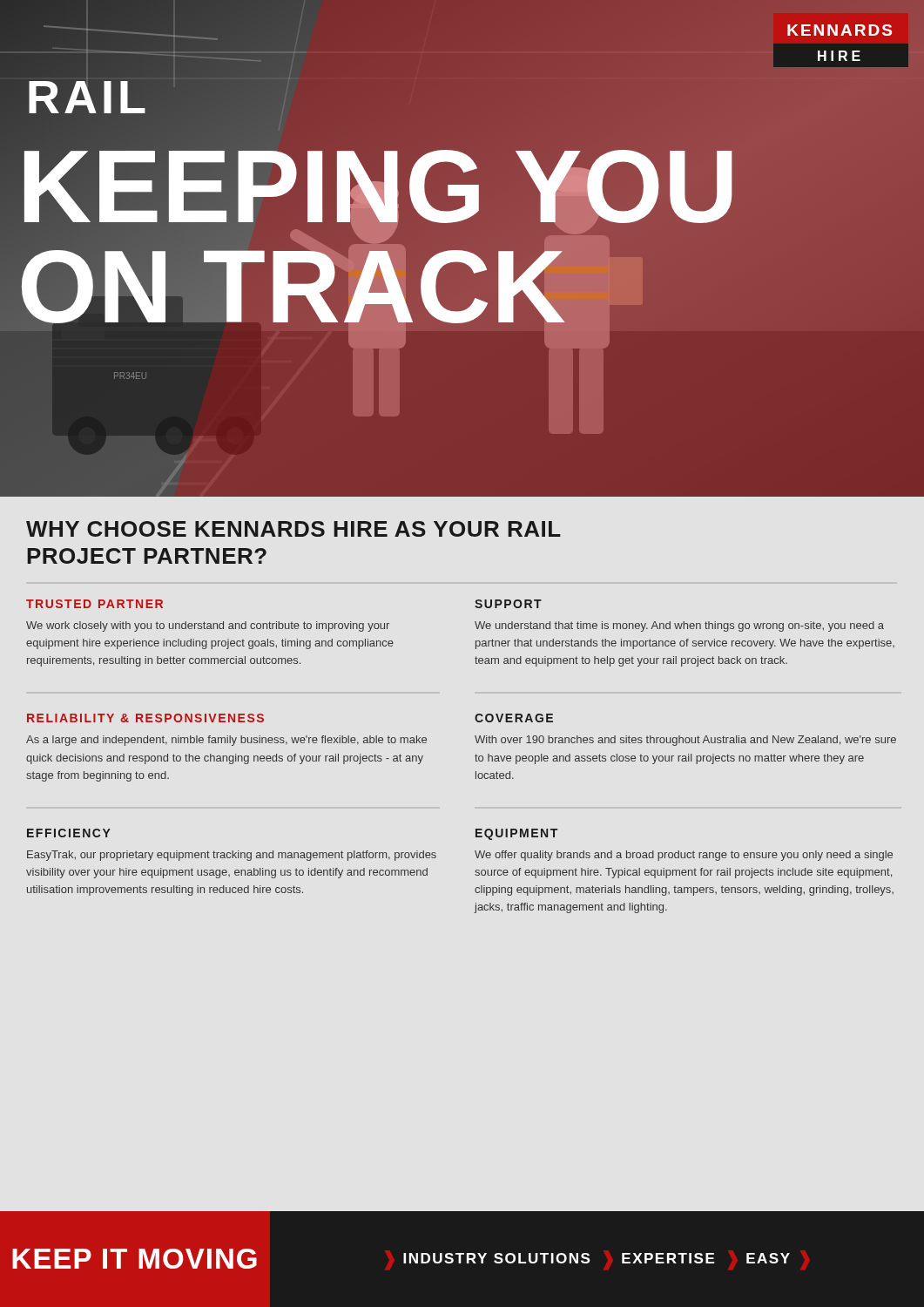The width and height of the screenshot is (924, 1307).
Task: Where is the passage that starts "We work closely with you to understand"?
Action: coord(233,643)
